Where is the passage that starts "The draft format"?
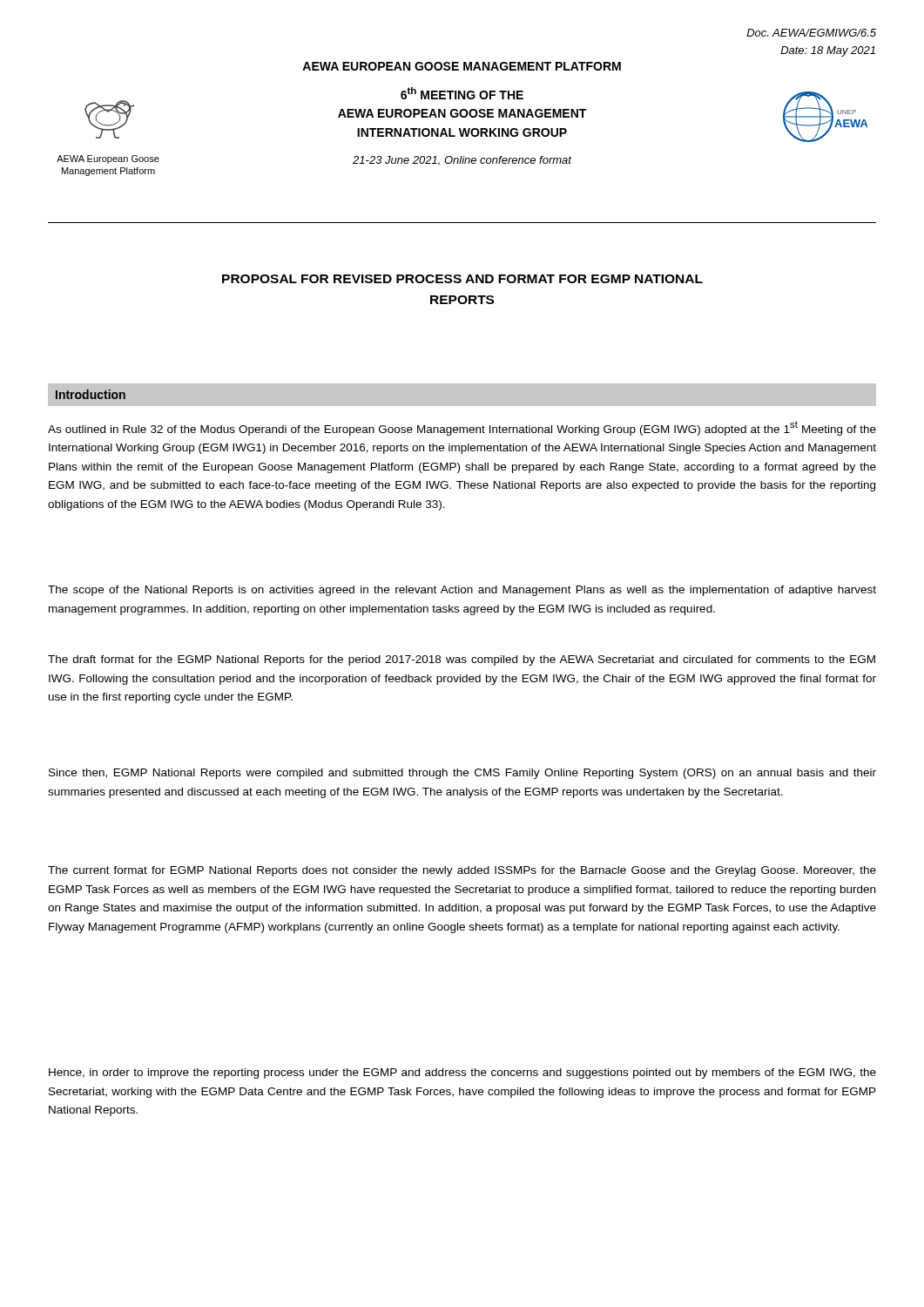Viewport: 924px width, 1307px height. click(x=462, y=678)
